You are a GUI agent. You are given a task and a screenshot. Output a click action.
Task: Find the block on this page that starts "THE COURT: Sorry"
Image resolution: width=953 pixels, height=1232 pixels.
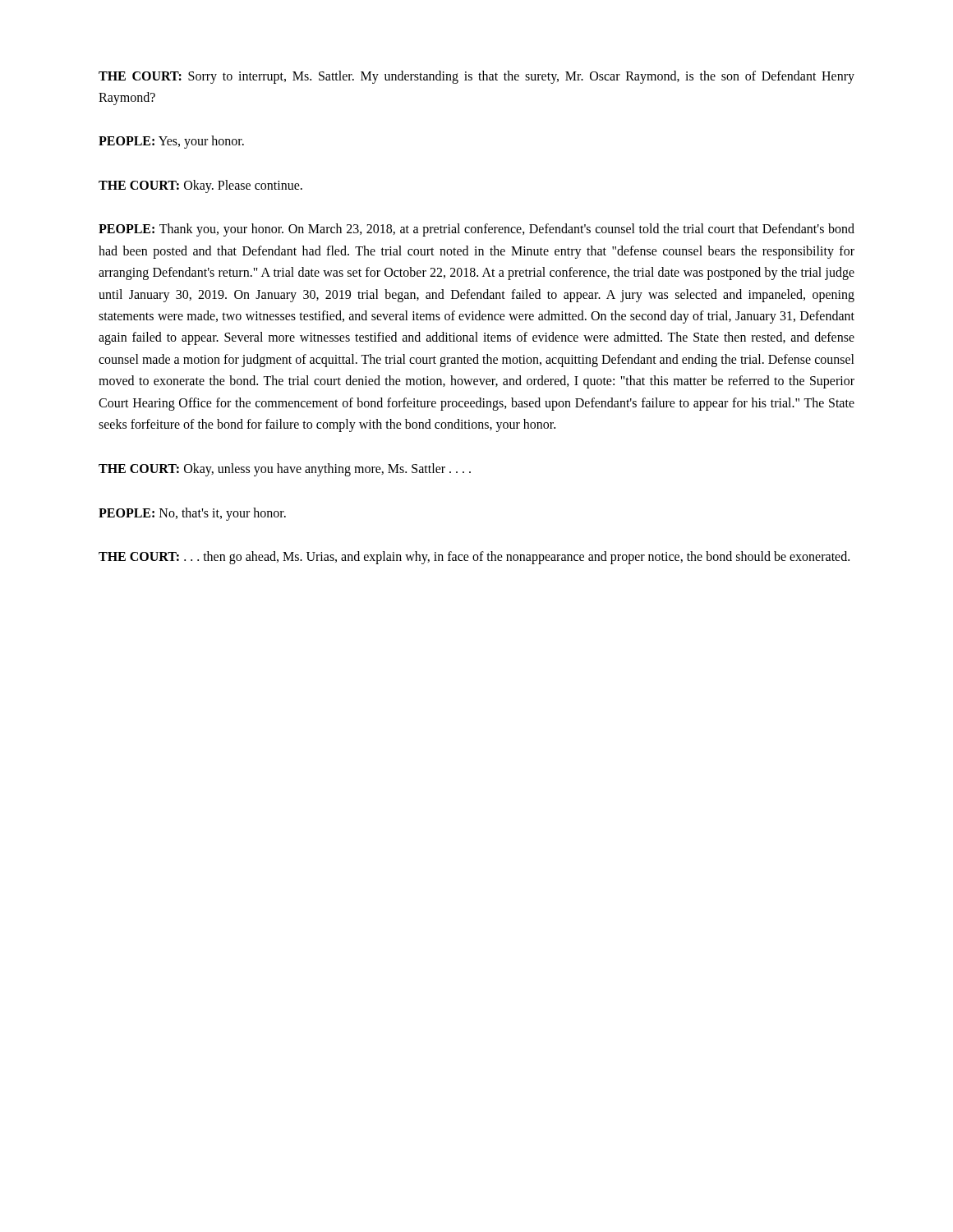(476, 86)
